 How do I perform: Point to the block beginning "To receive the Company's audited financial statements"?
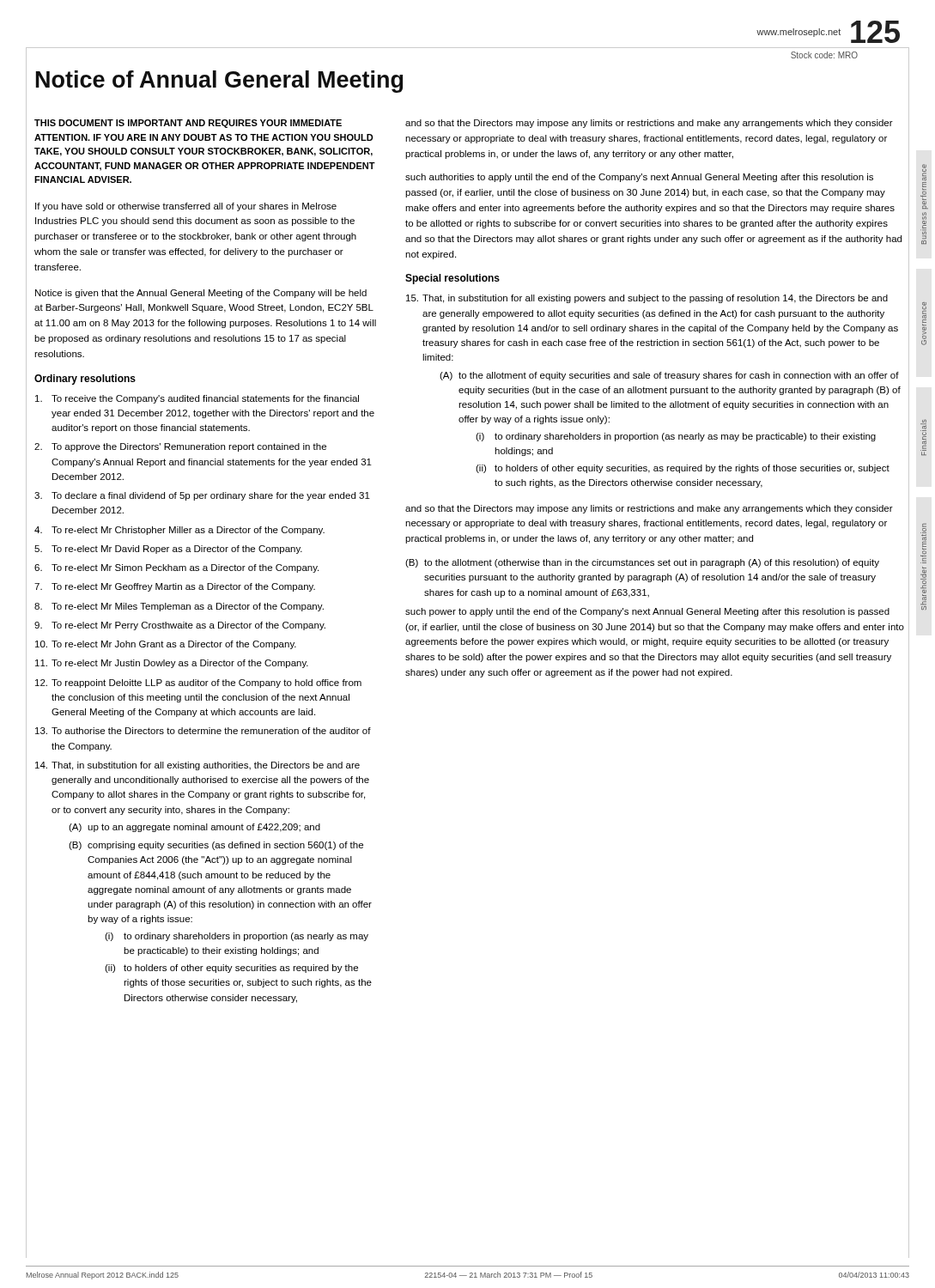[x=205, y=413]
